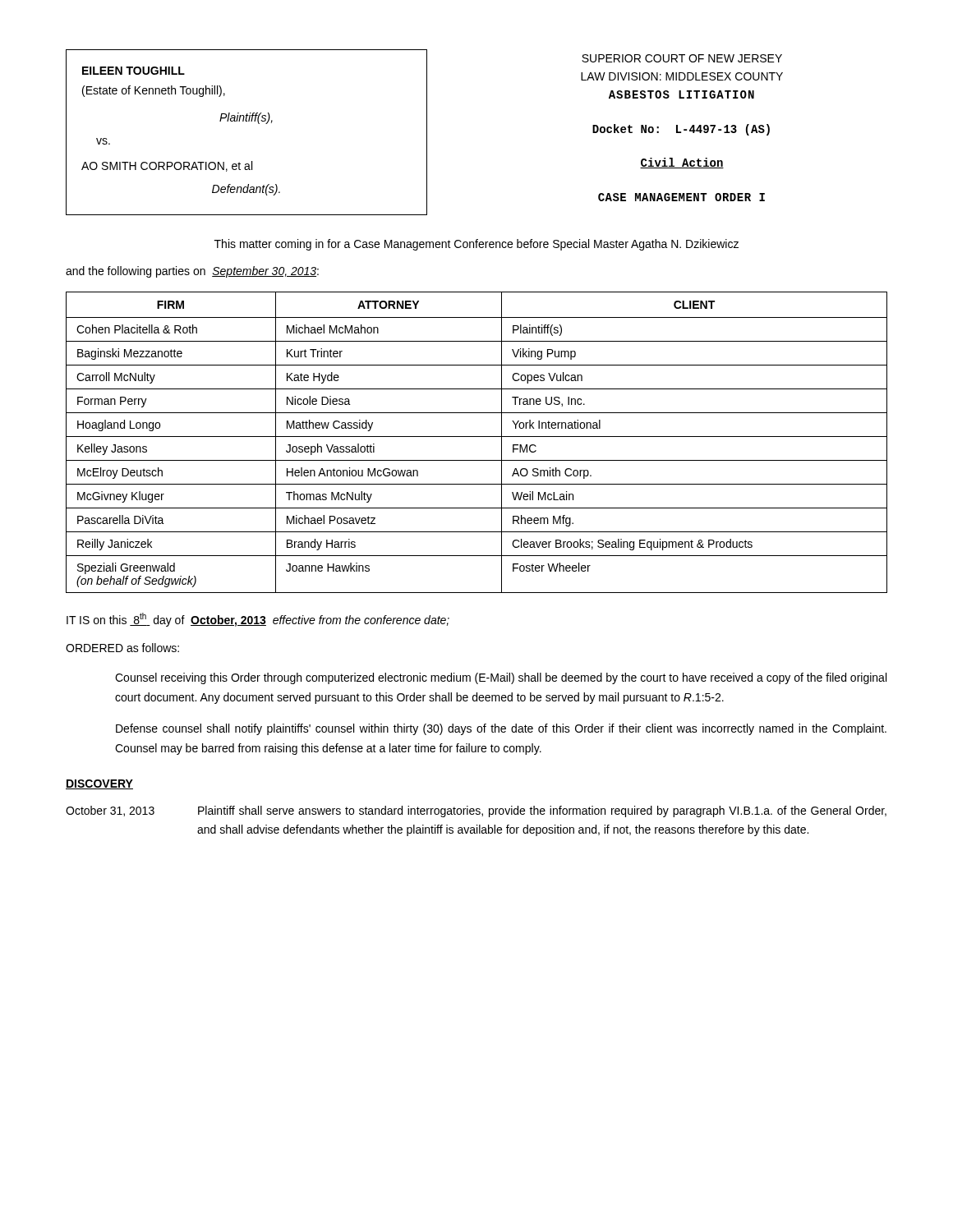Select the text that reads "ORDERED as follows:"
The image size is (953, 1232).
[123, 648]
